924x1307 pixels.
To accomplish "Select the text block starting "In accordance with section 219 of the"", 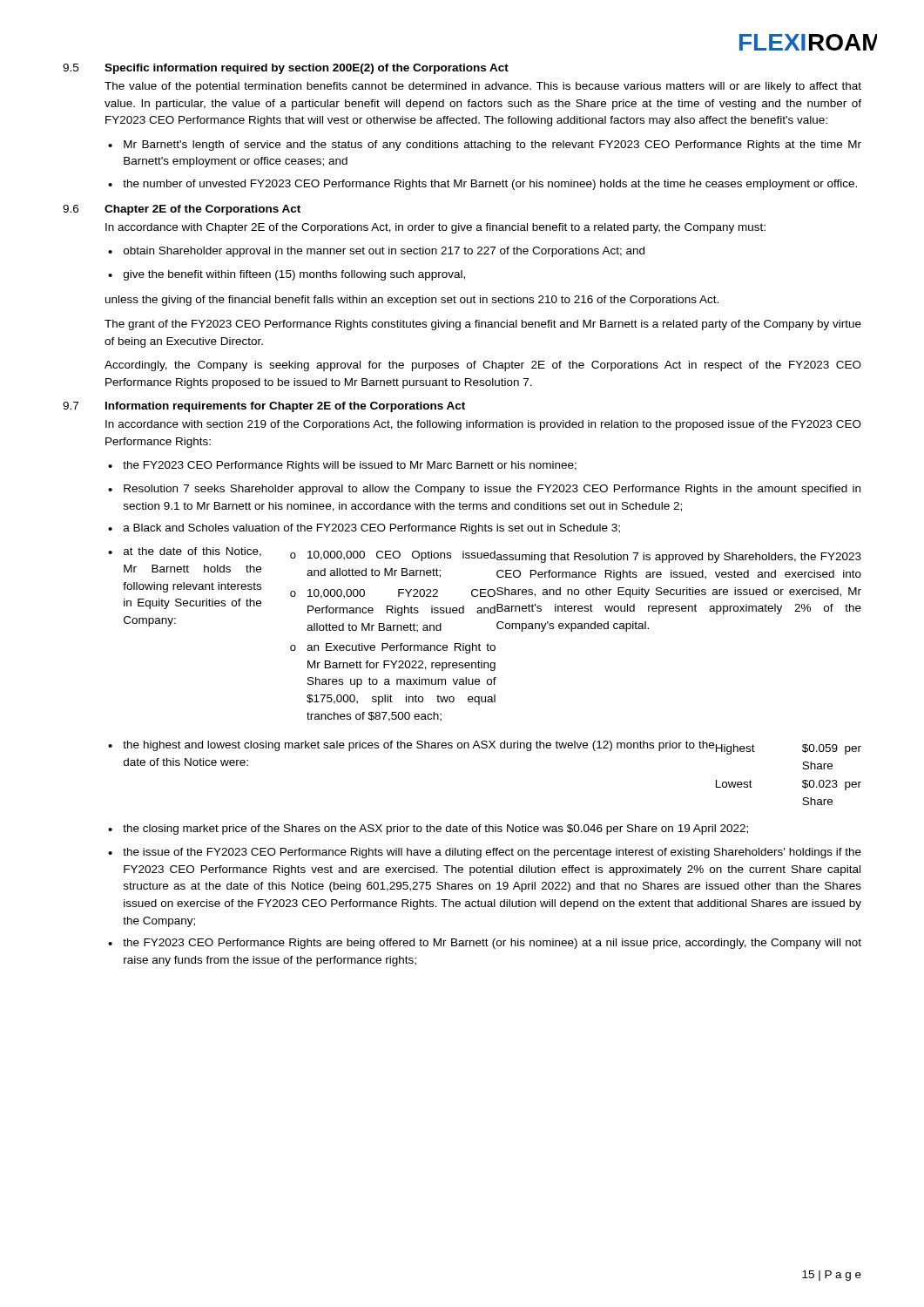I will pos(483,433).
